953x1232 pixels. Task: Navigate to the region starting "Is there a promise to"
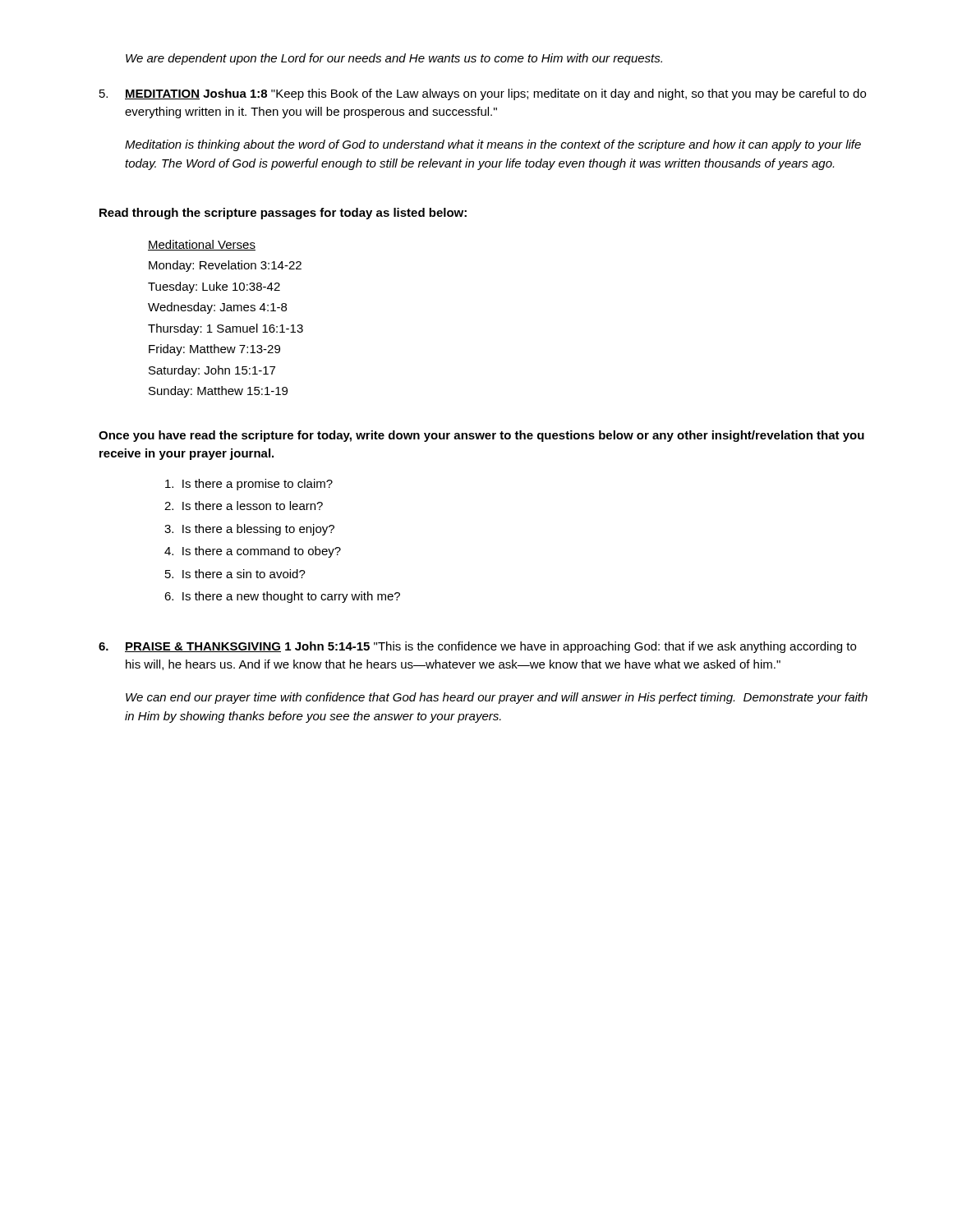click(249, 483)
